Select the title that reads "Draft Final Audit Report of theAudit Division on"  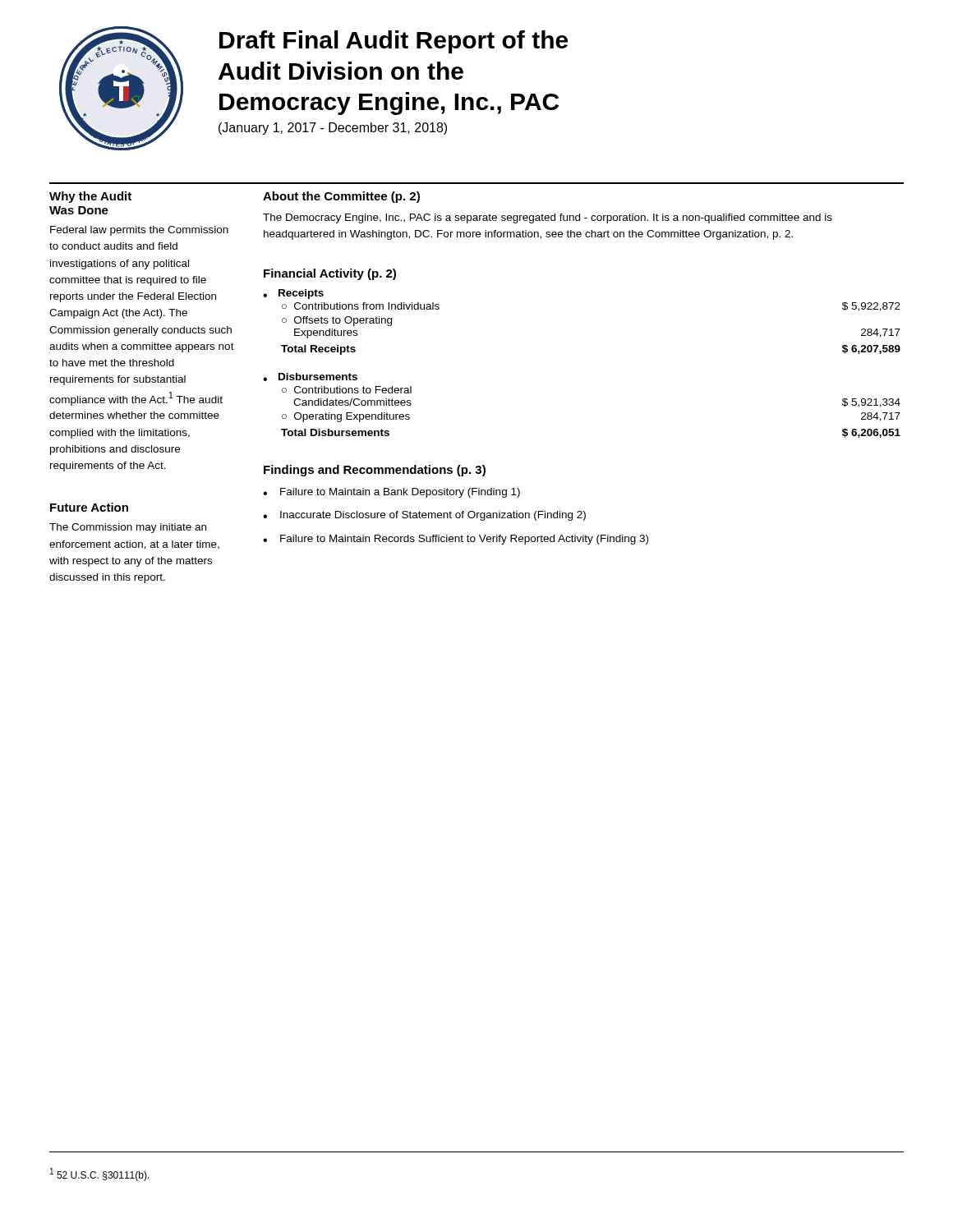point(394,42)
